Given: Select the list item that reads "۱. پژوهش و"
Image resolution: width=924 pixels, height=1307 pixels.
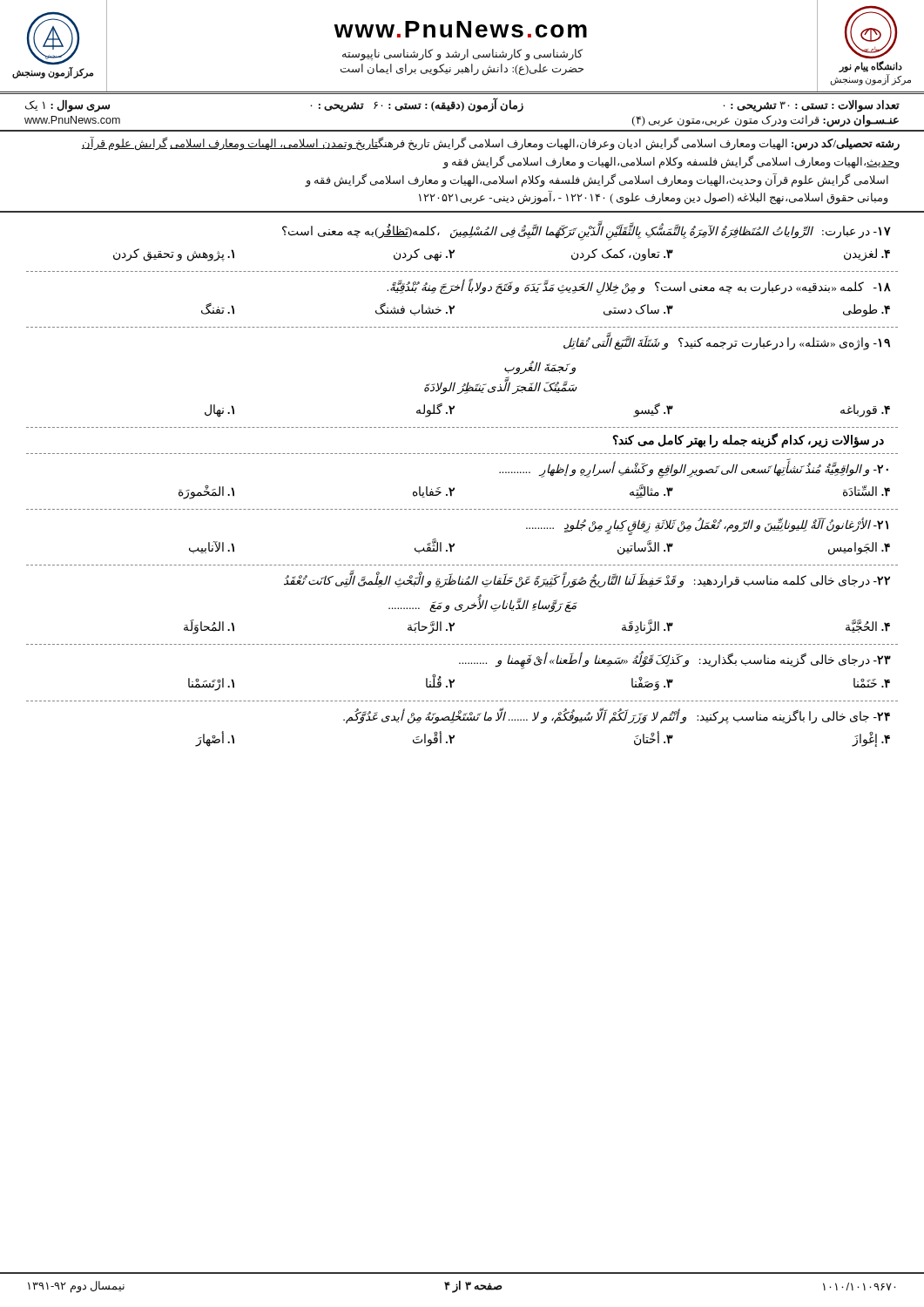Looking at the screenshot, I should click(175, 254).
